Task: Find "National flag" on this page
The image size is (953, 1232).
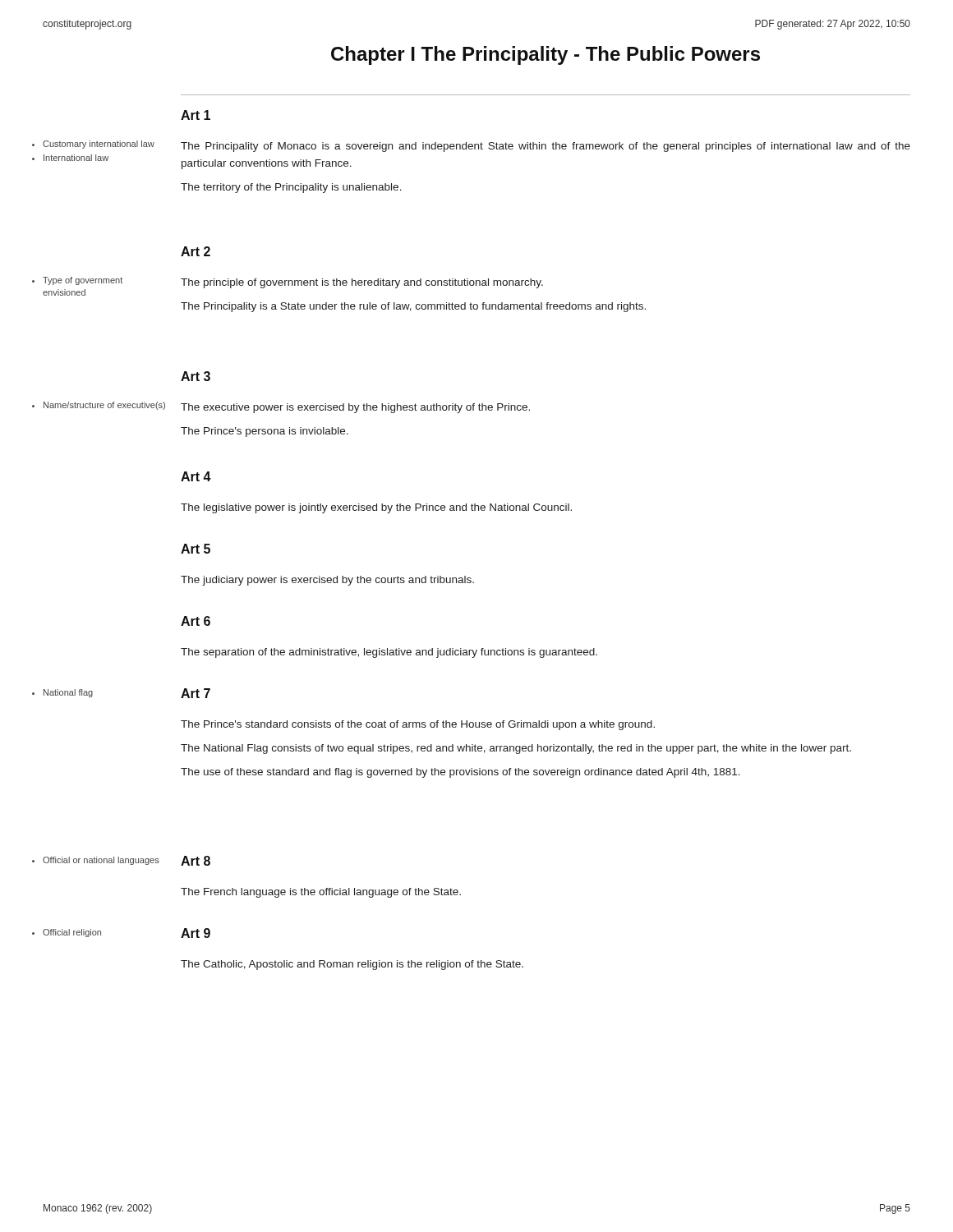Action: pyautogui.click(x=99, y=693)
